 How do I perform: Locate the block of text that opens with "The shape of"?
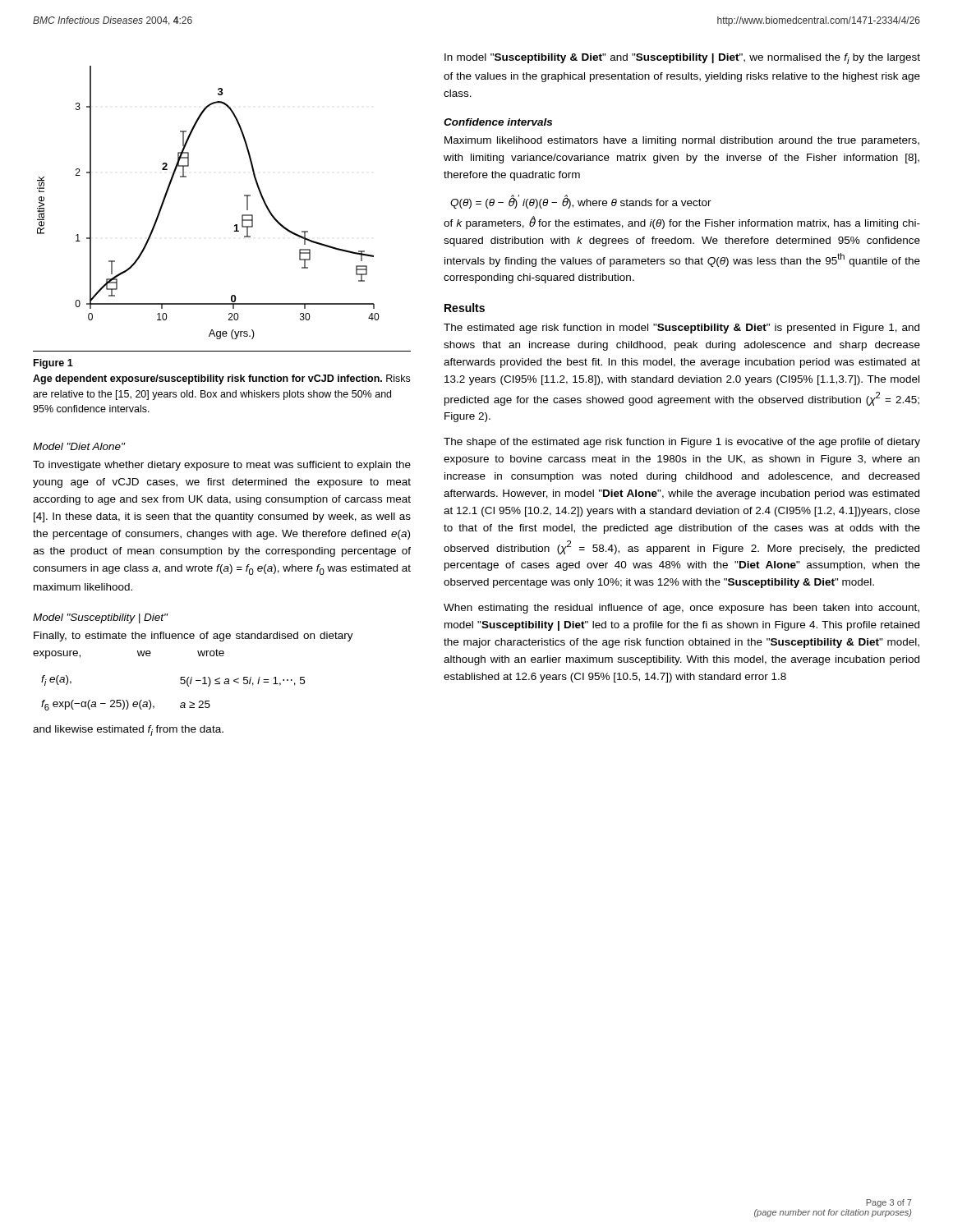[x=682, y=512]
